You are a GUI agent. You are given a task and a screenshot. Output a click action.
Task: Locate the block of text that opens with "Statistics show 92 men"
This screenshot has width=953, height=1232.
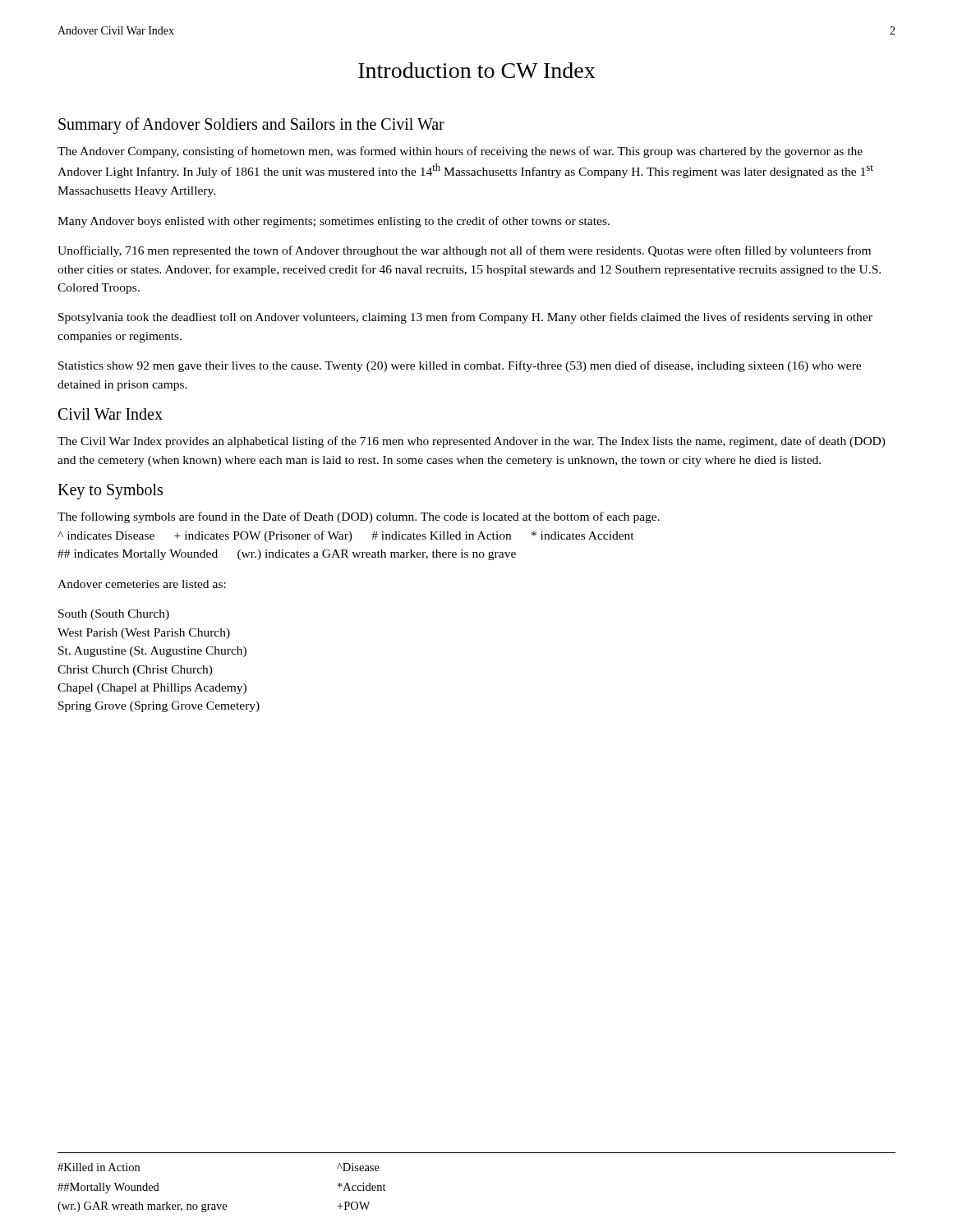(460, 375)
